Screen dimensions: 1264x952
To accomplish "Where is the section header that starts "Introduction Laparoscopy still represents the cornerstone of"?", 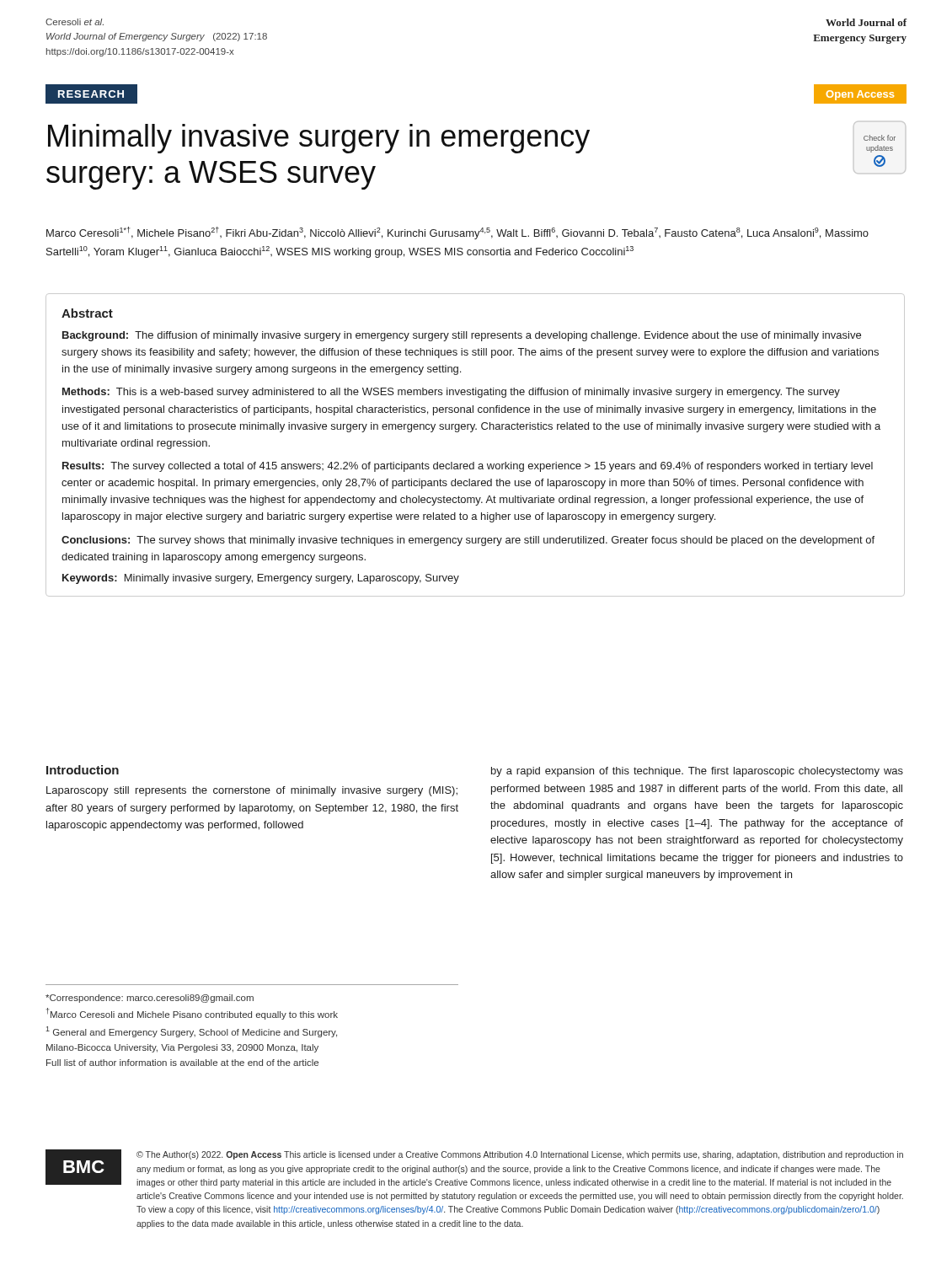I will 252,798.
